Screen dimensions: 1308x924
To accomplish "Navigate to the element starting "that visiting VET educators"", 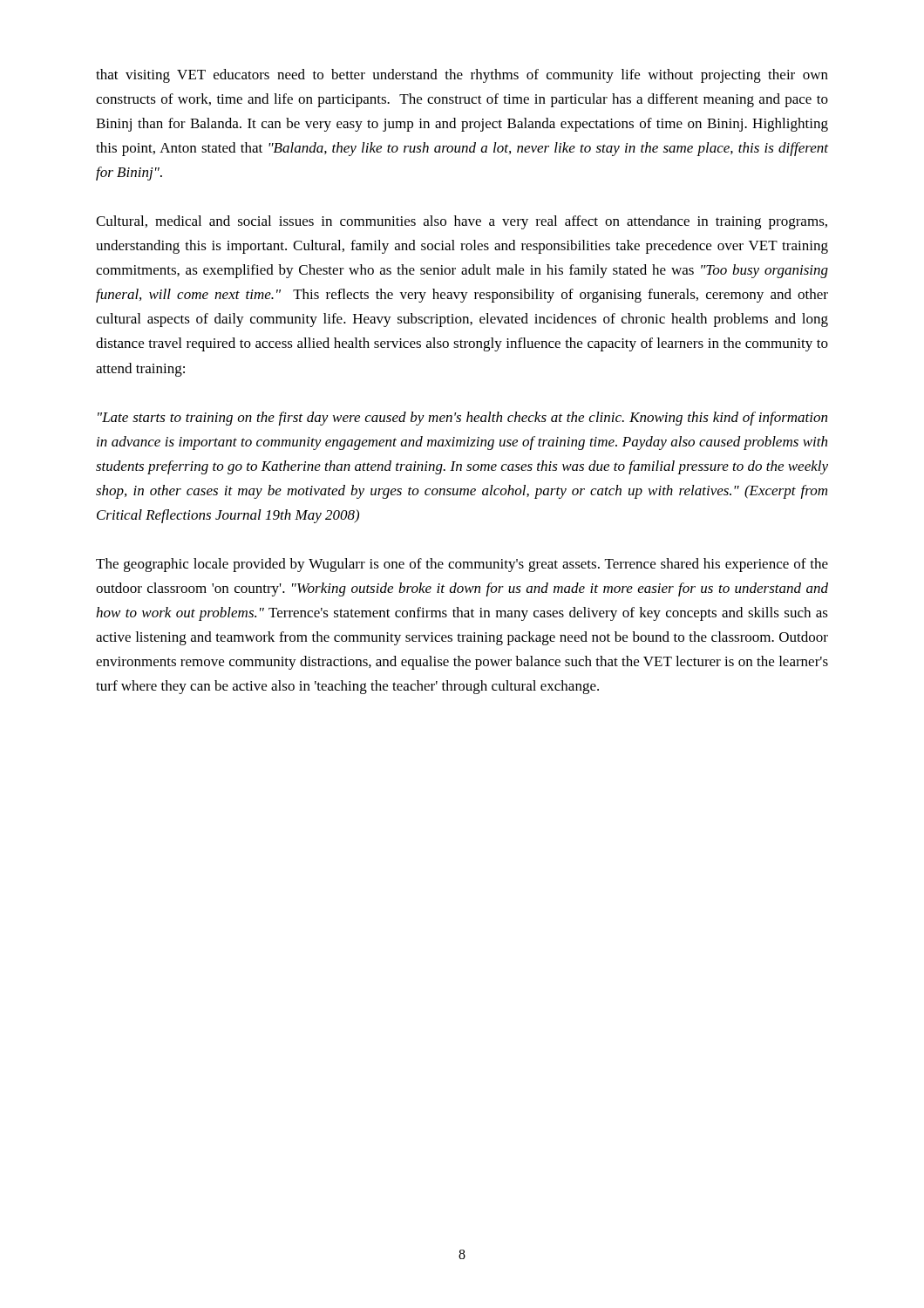I will click(x=462, y=123).
